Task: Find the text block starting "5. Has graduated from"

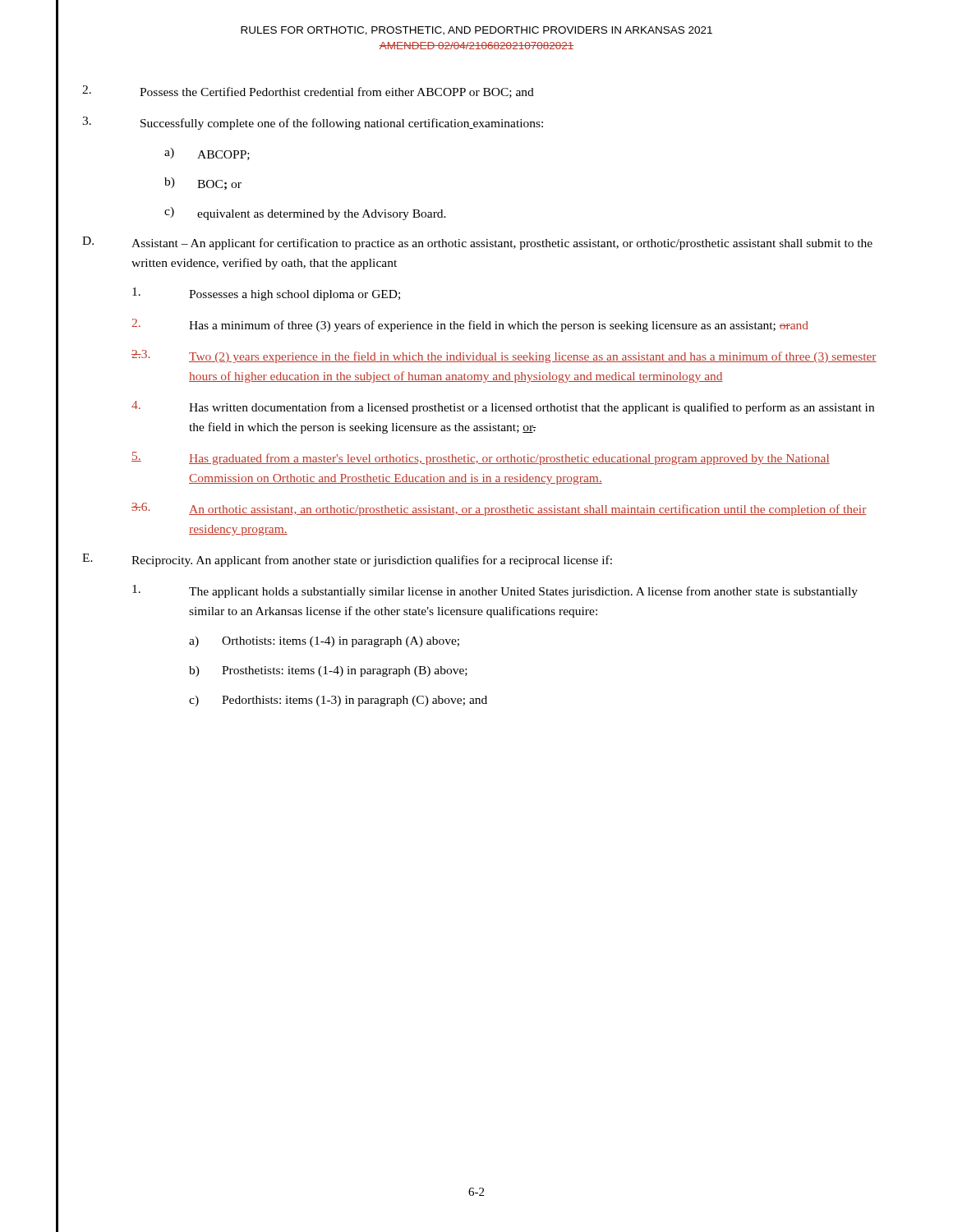Action: point(509,468)
